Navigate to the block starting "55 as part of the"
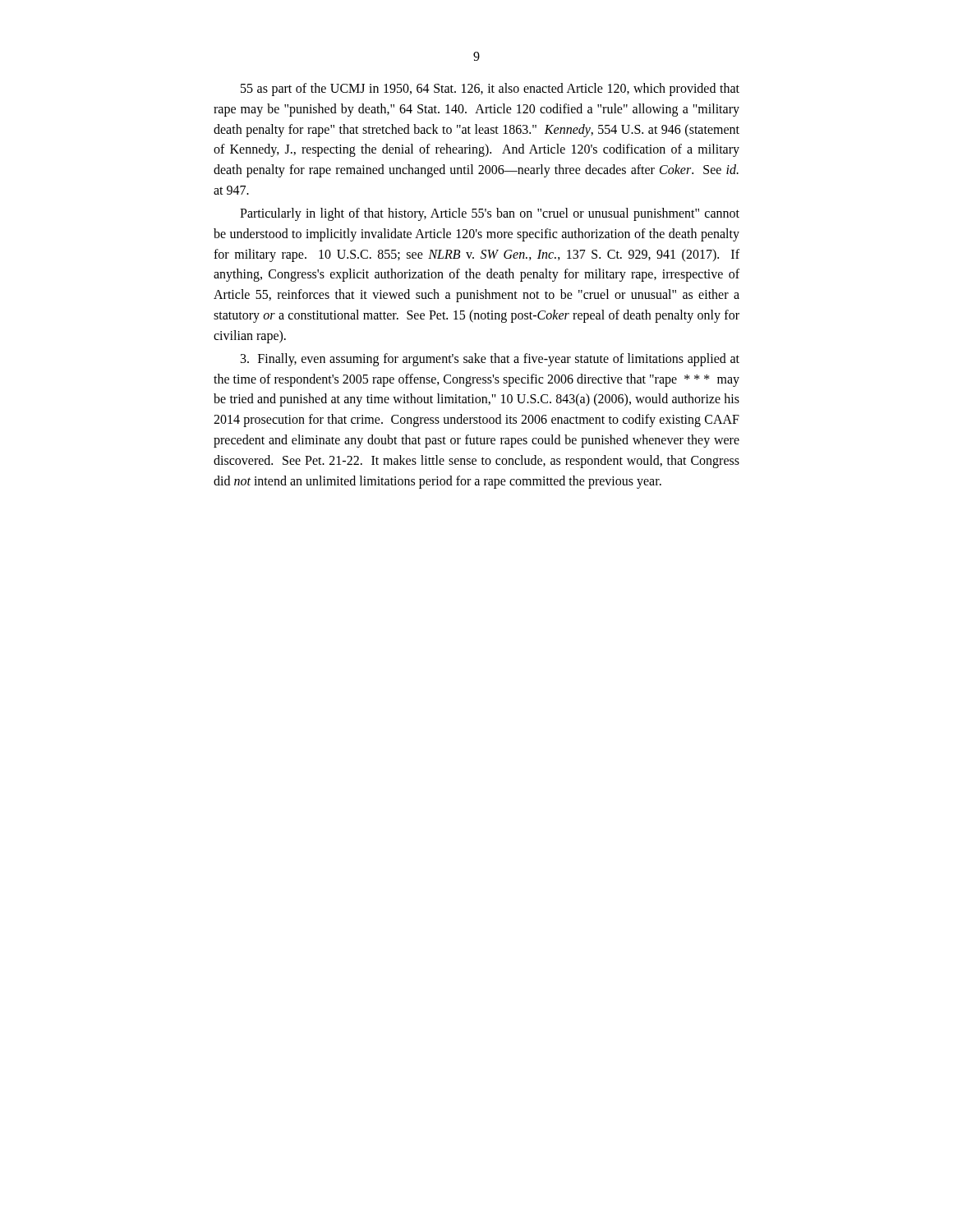The image size is (953, 1232). 476,139
